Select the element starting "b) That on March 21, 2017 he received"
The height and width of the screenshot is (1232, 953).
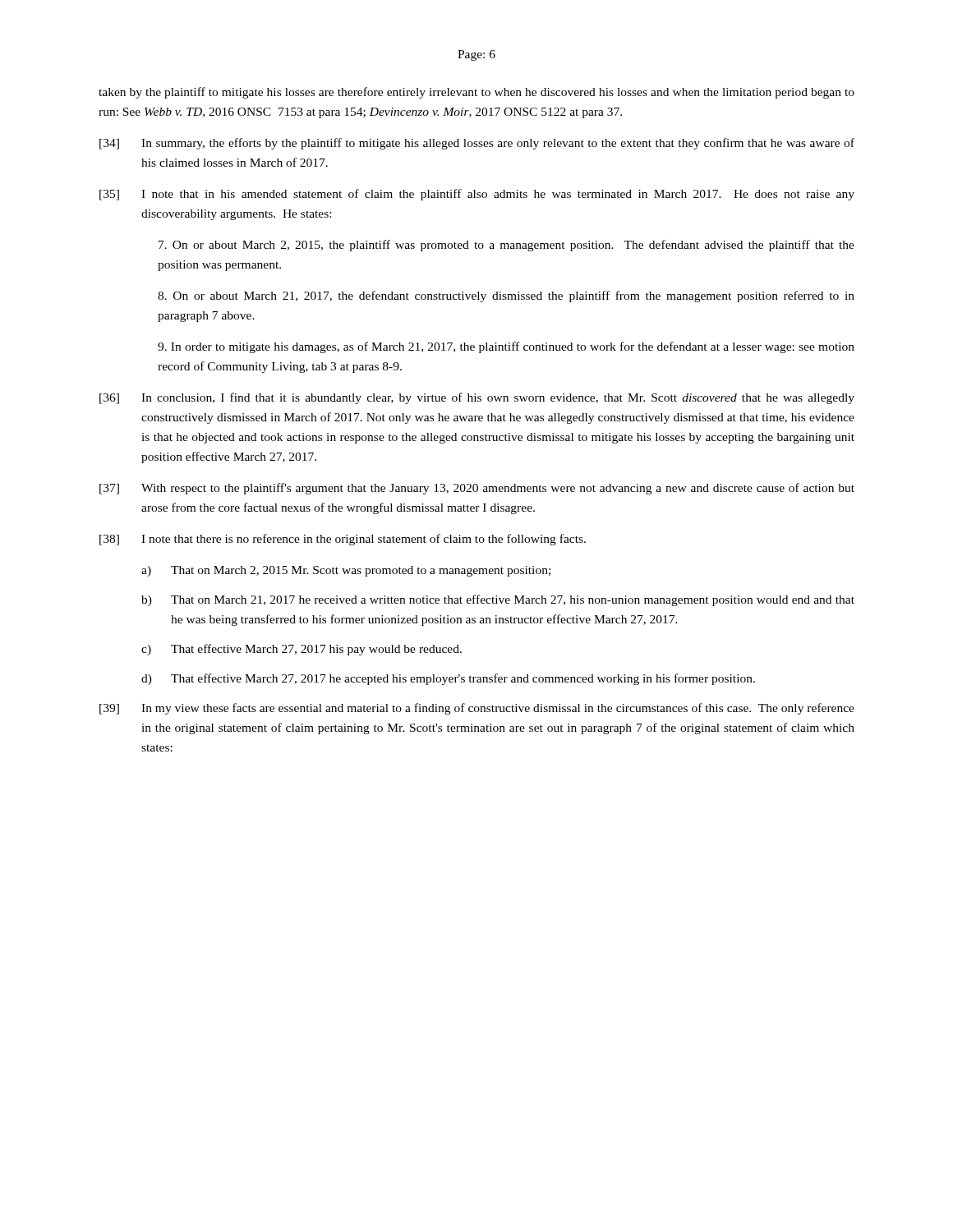pos(498,610)
